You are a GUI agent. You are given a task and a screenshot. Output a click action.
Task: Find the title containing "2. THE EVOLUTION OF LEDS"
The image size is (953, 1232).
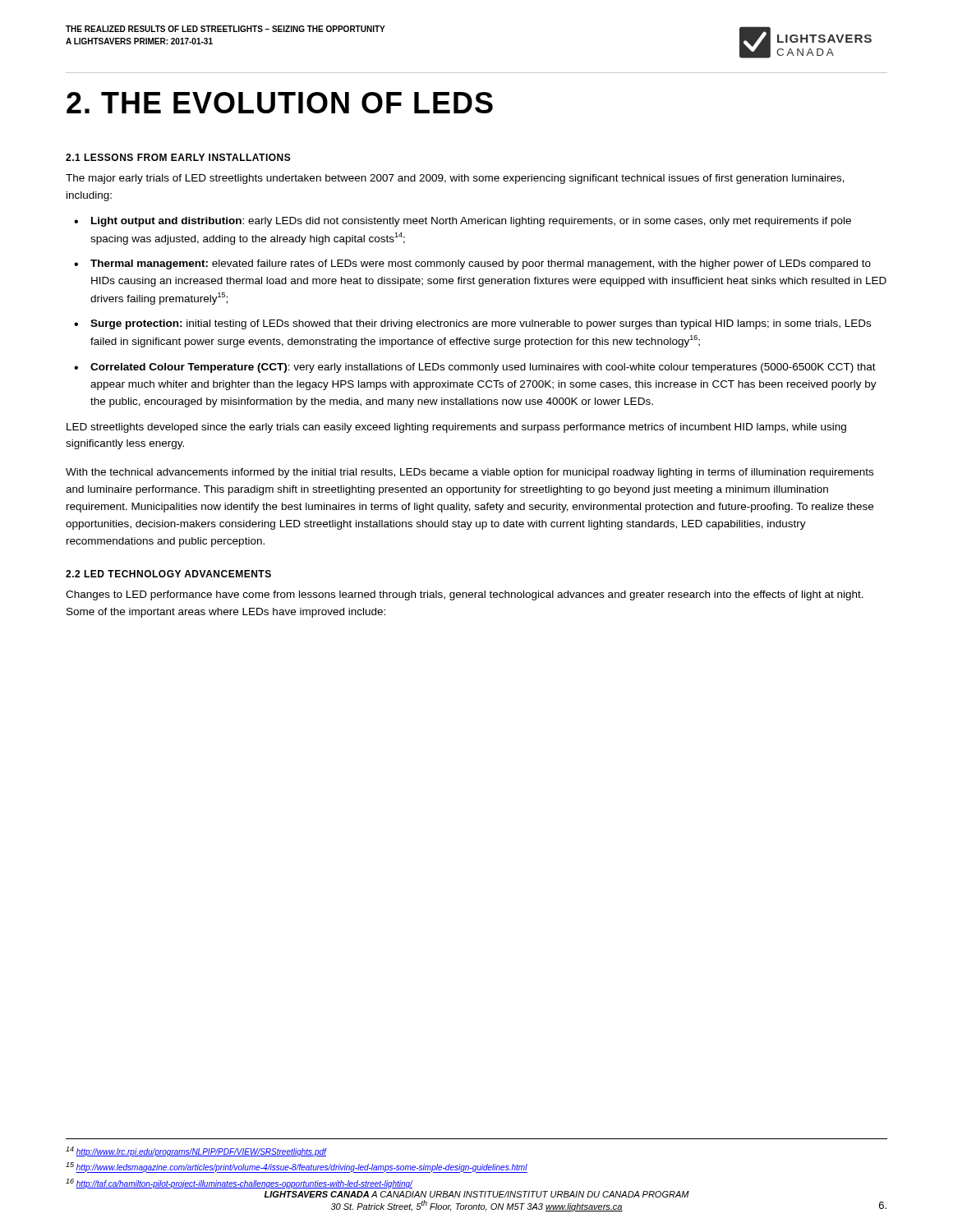476,103
